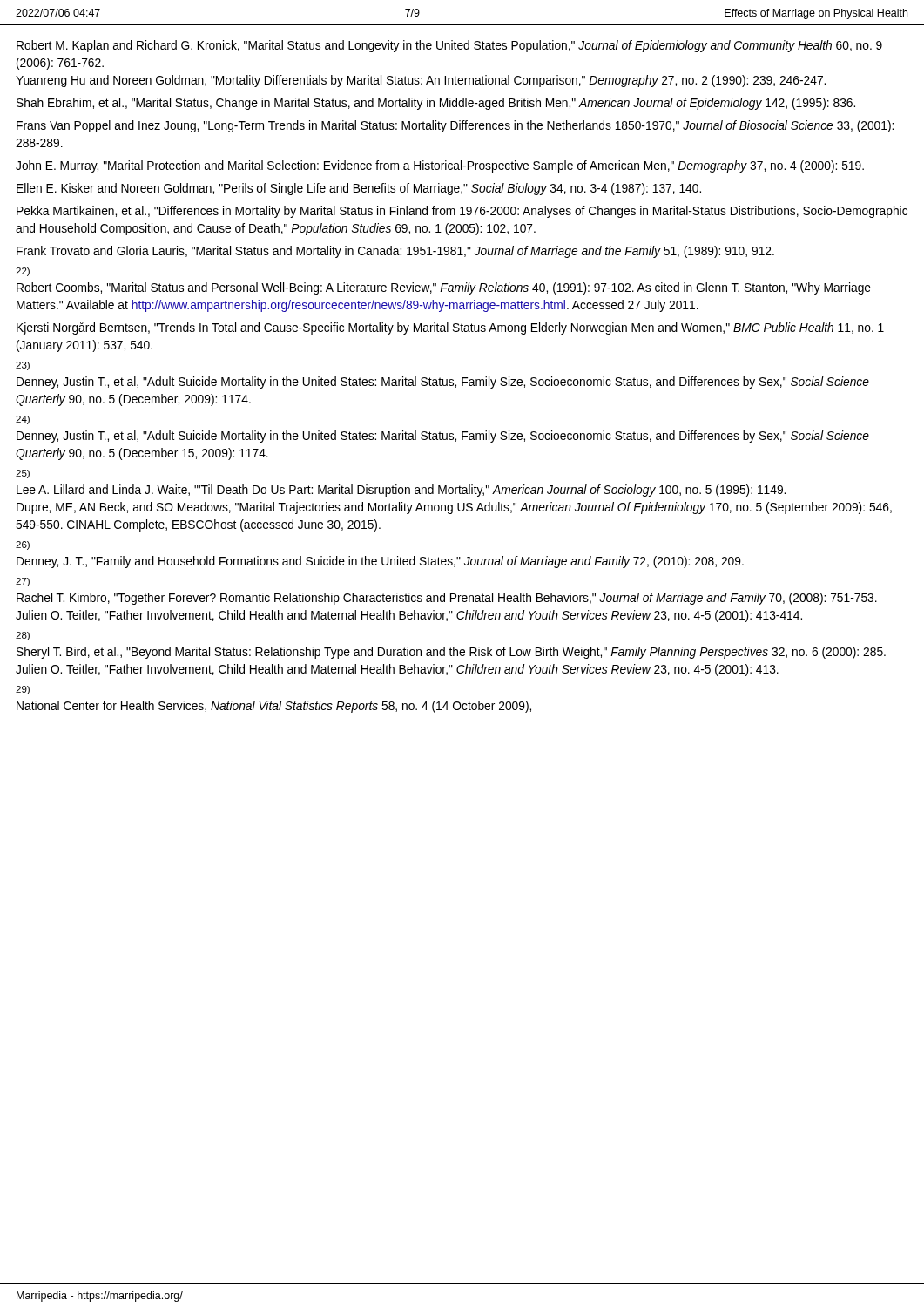This screenshot has height=1307, width=924.
Task: Select the passage starting "John E. Murray, "Marital Protection"
Action: click(x=440, y=166)
